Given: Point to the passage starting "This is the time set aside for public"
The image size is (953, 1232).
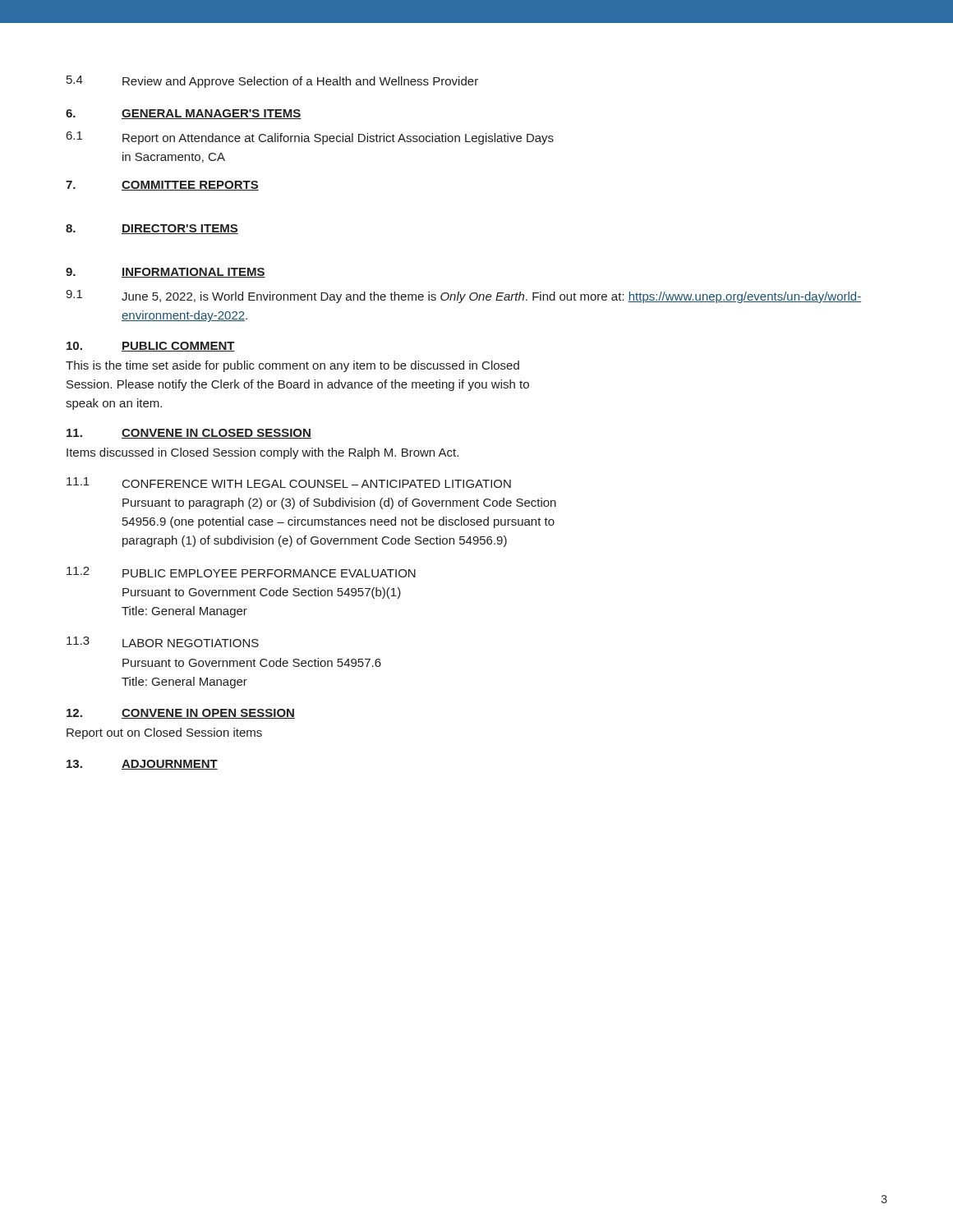Looking at the screenshot, I should coord(298,384).
